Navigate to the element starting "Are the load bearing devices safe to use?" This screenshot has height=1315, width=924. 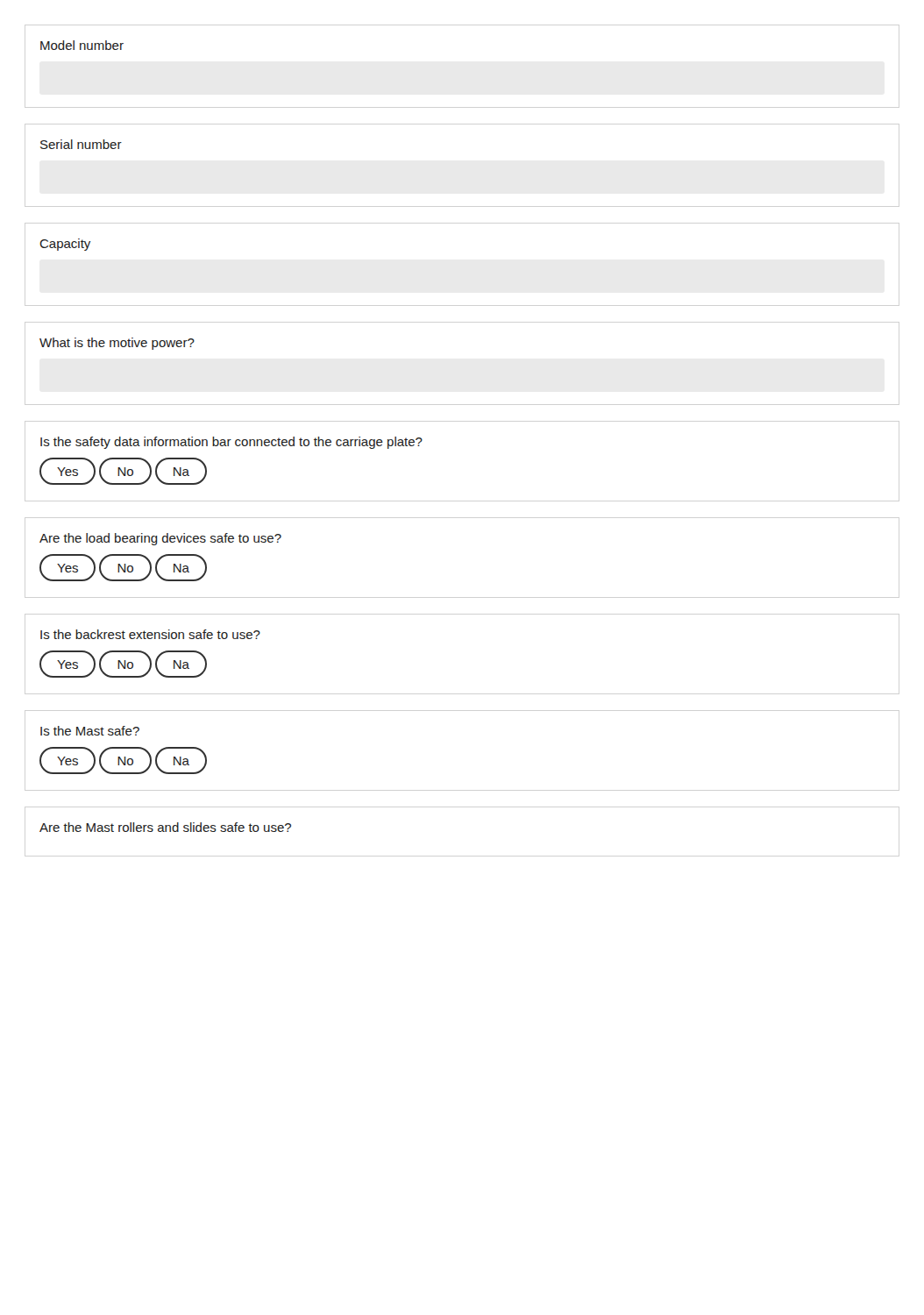tap(160, 539)
